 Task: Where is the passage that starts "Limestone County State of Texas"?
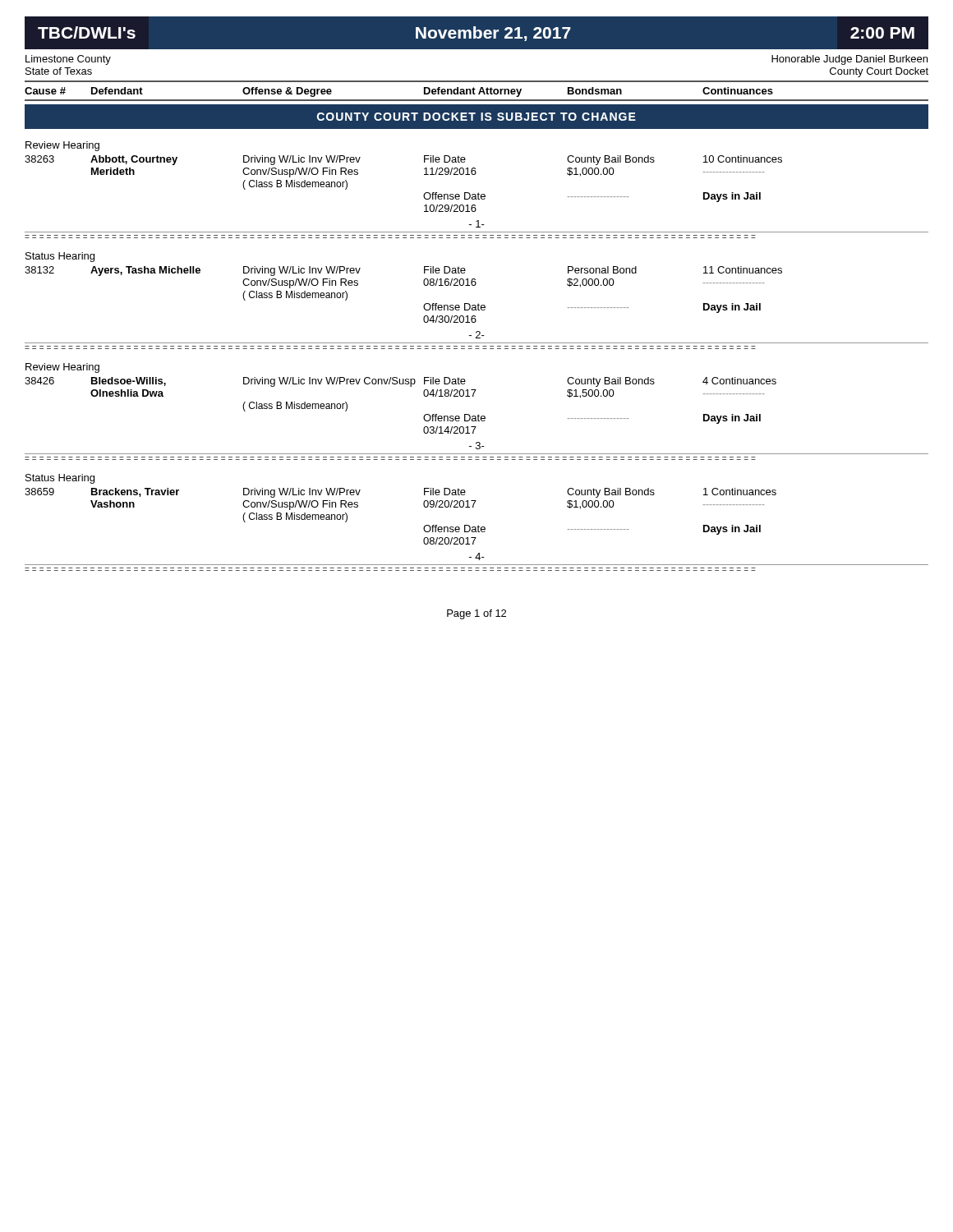coord(71,60)
